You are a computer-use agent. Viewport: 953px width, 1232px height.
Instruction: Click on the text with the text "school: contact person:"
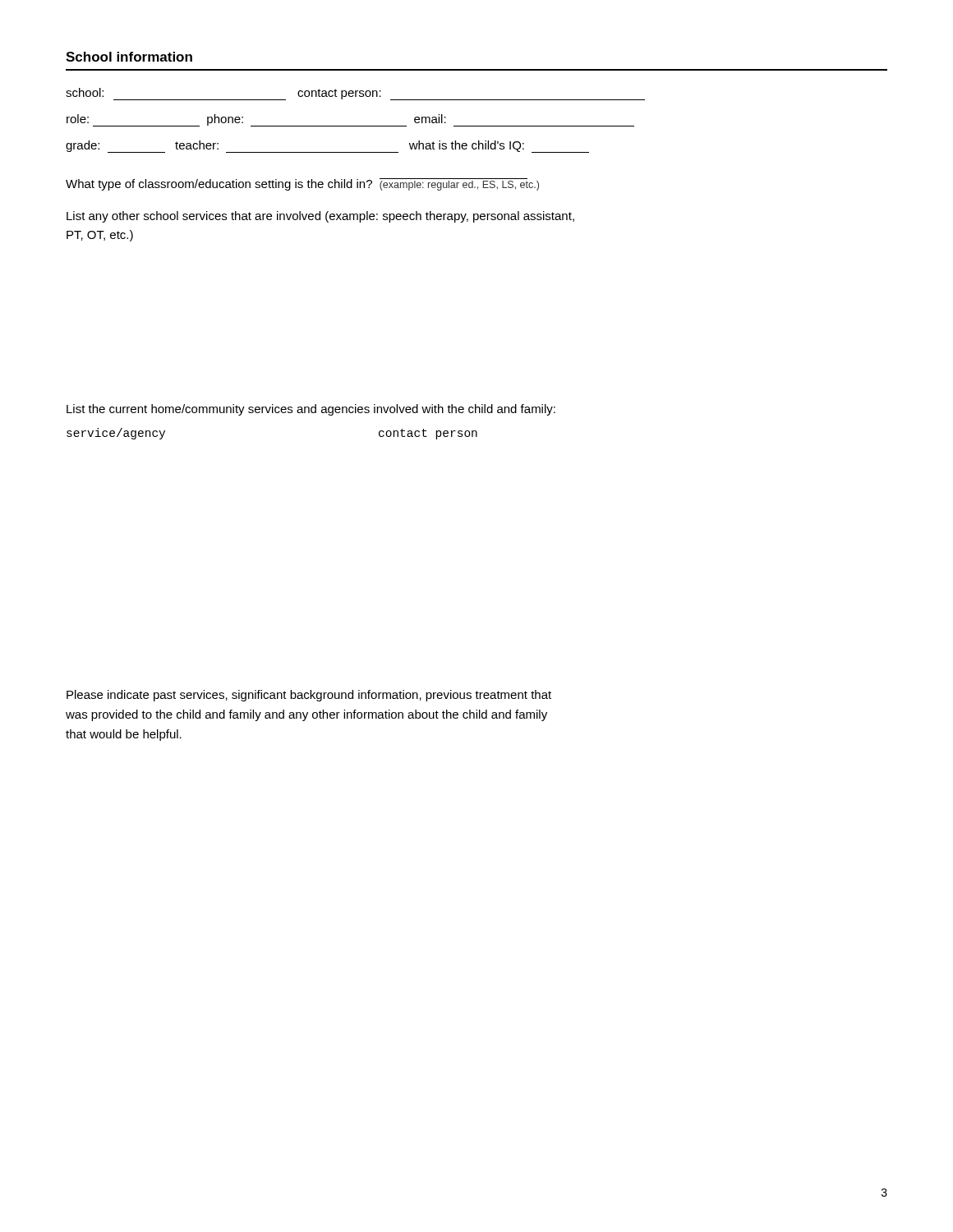click(x=355, y=93)
